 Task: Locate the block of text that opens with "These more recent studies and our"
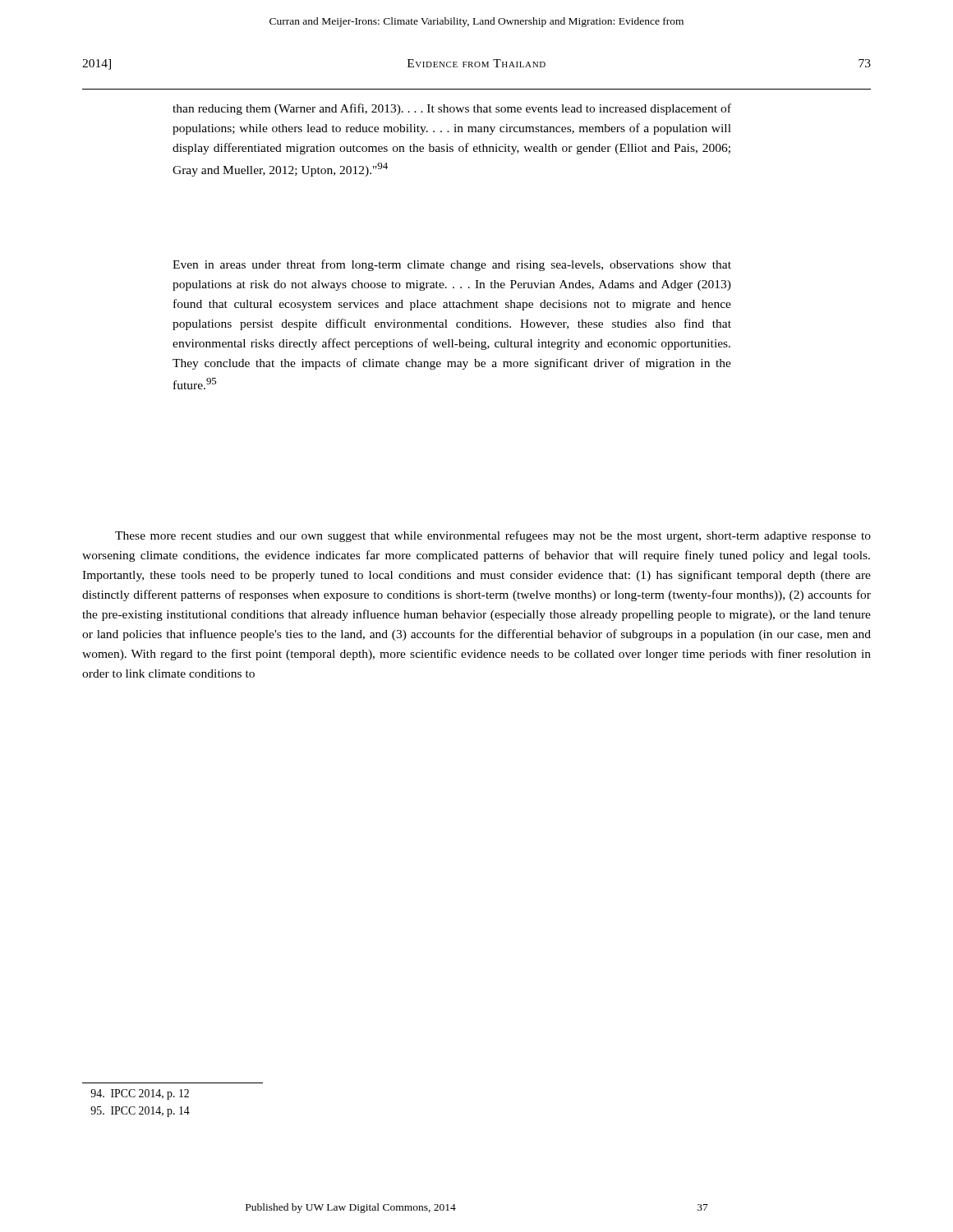(476, 604)
